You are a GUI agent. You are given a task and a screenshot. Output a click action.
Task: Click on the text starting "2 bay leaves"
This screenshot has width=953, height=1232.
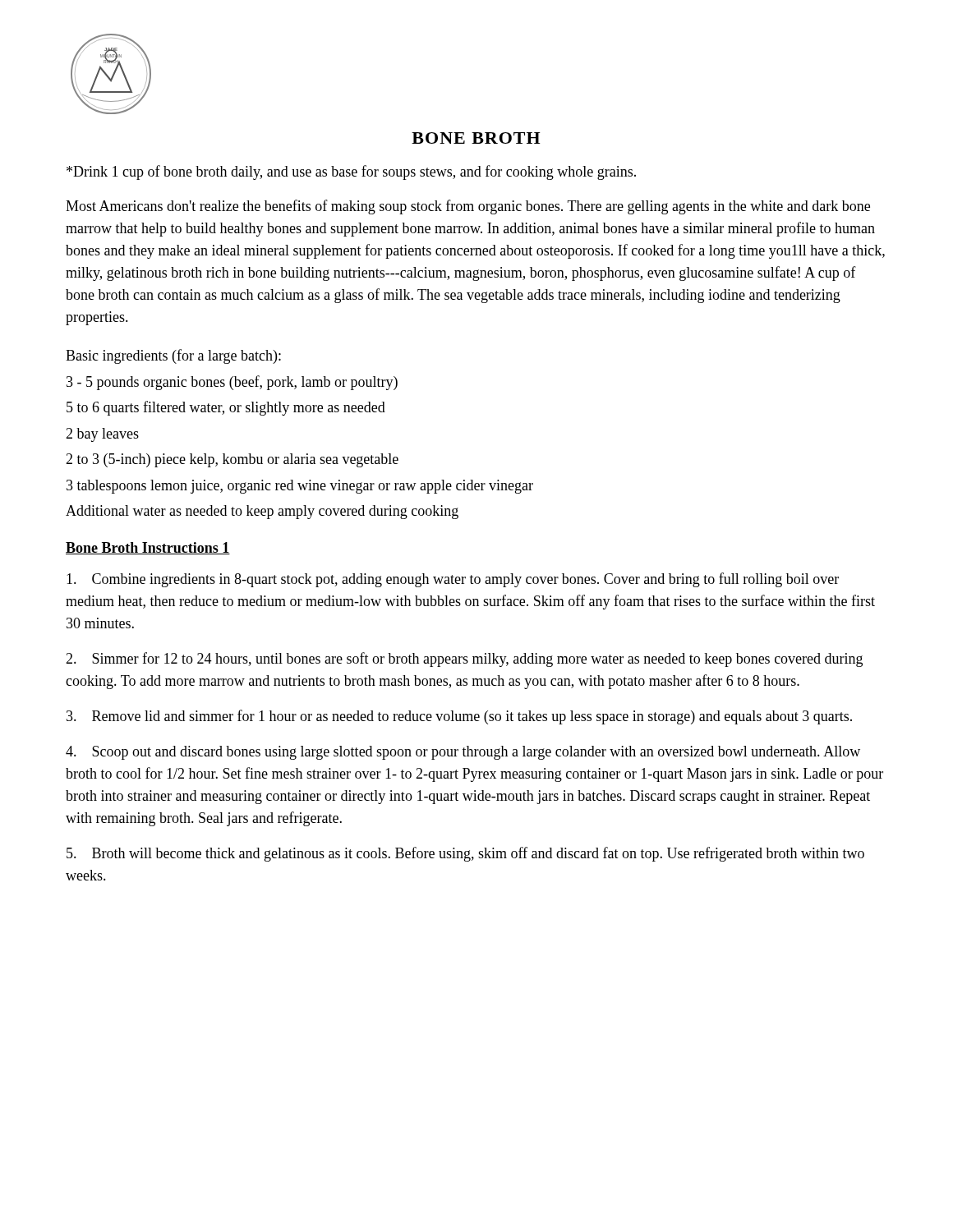[102, 433]
